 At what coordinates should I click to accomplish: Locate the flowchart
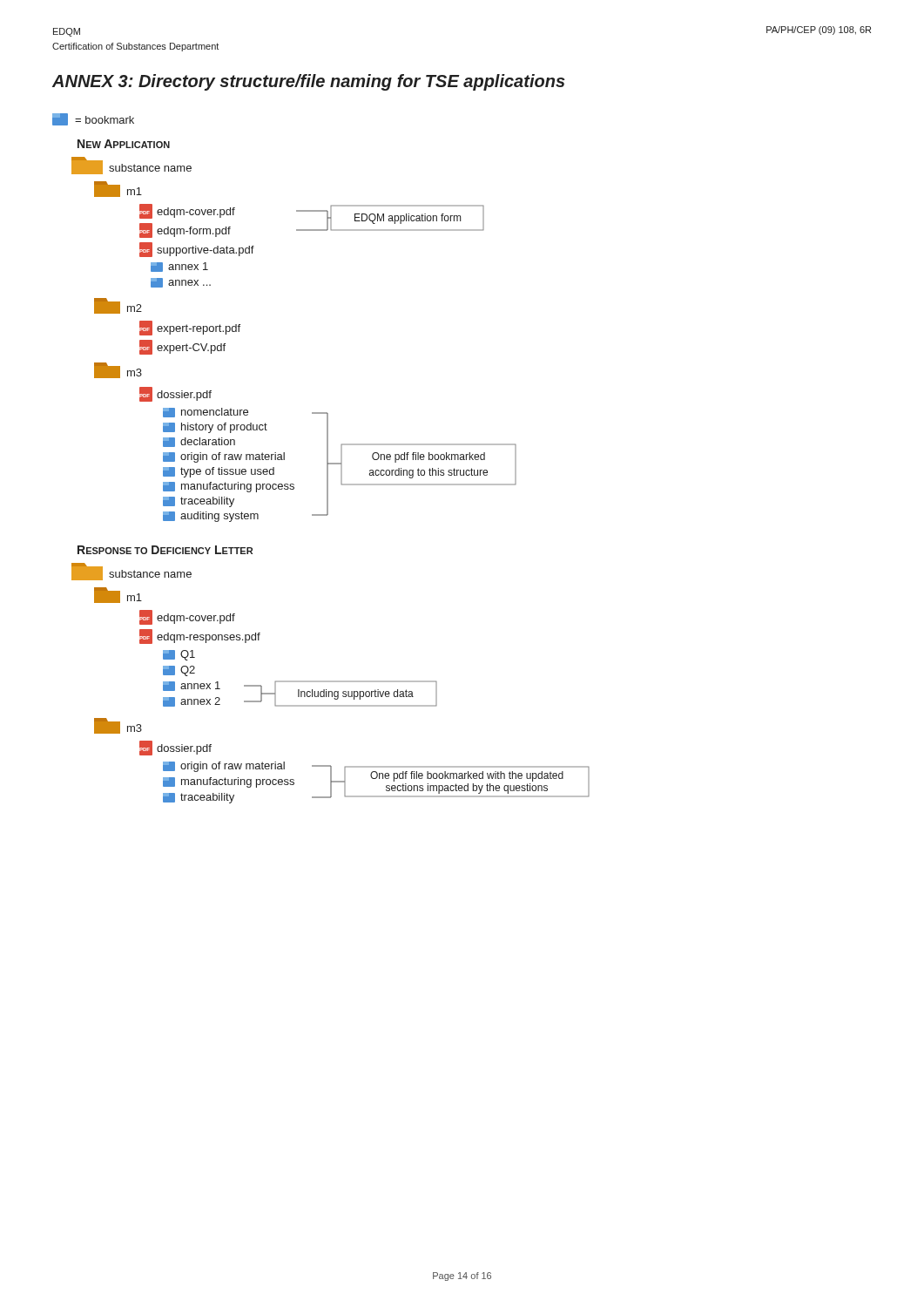462,486
